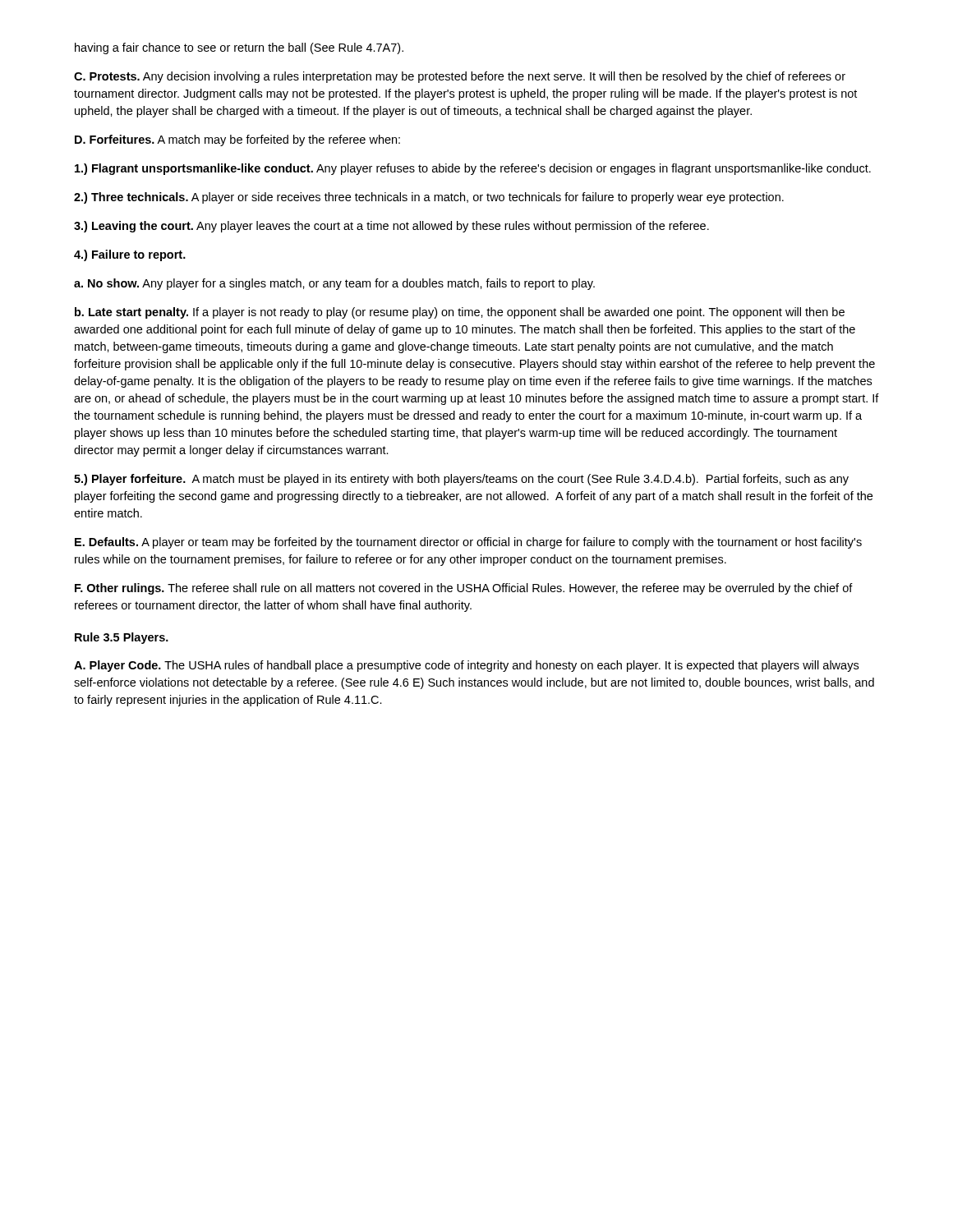Select the list item that reads "4.) Failure to"
This screenshot has width=953, height=1232.
pyautogui.click(x=130, y=255)
